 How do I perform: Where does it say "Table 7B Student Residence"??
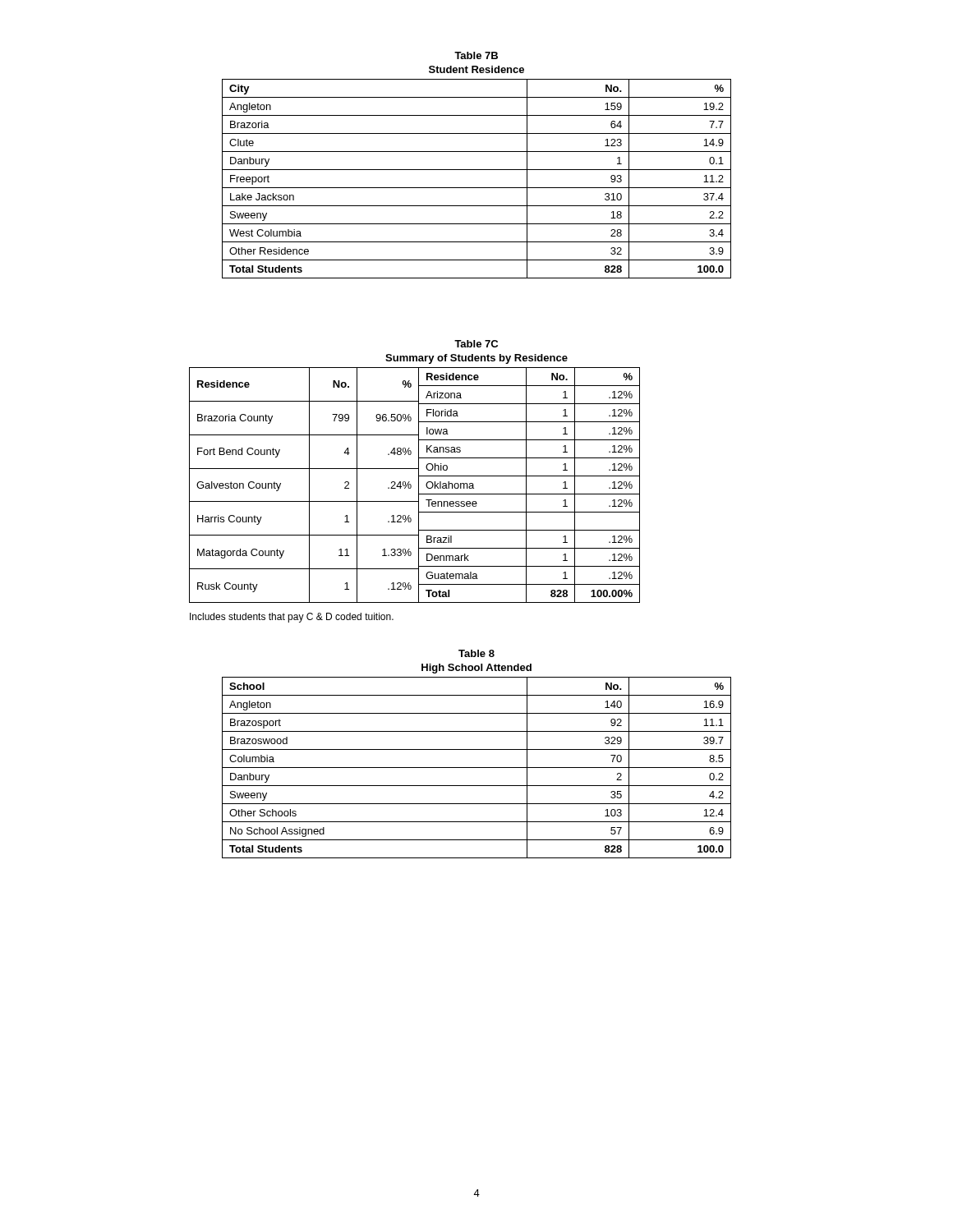pos(476,62)
